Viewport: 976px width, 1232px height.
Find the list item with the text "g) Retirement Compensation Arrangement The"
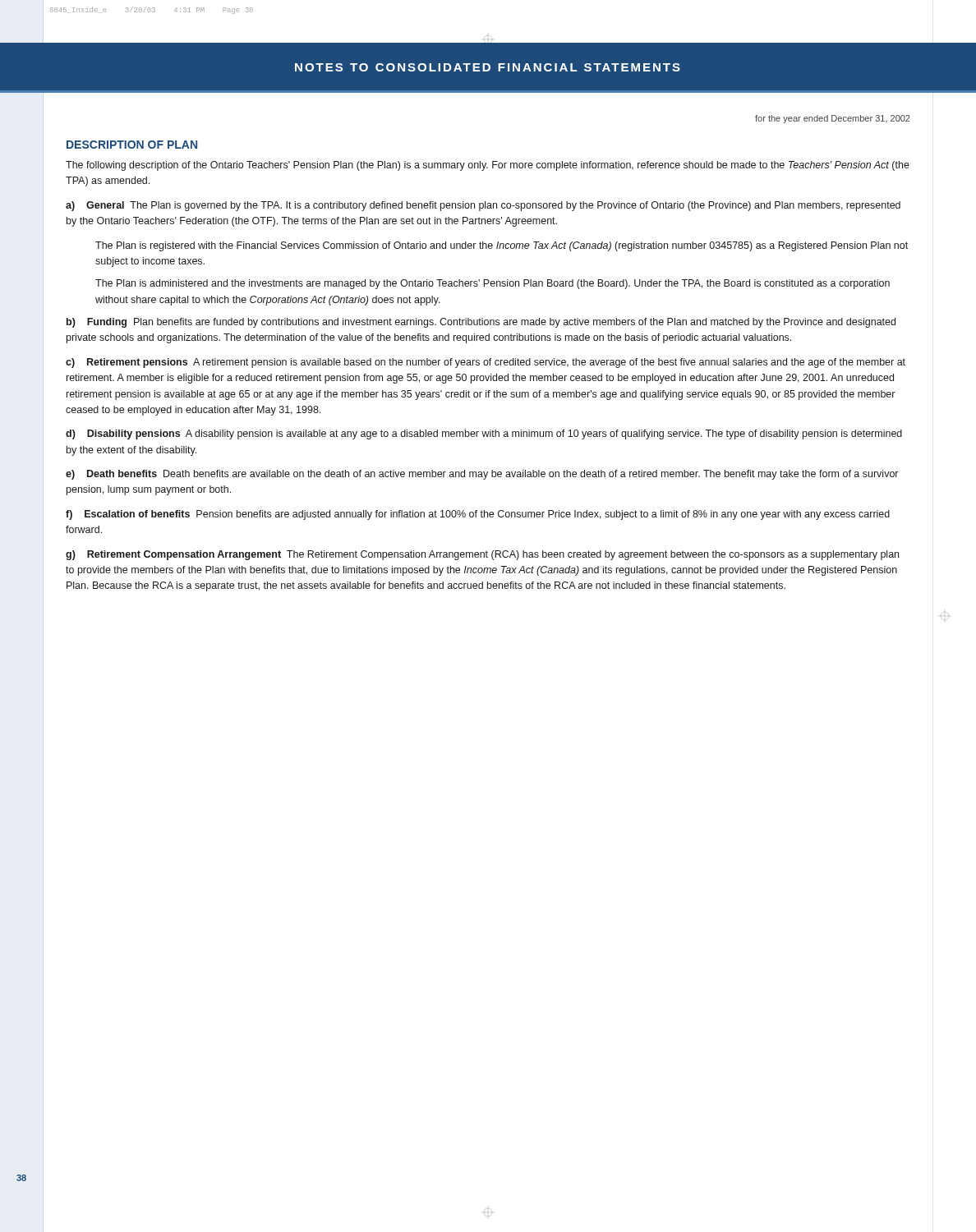tap(483, 570)
